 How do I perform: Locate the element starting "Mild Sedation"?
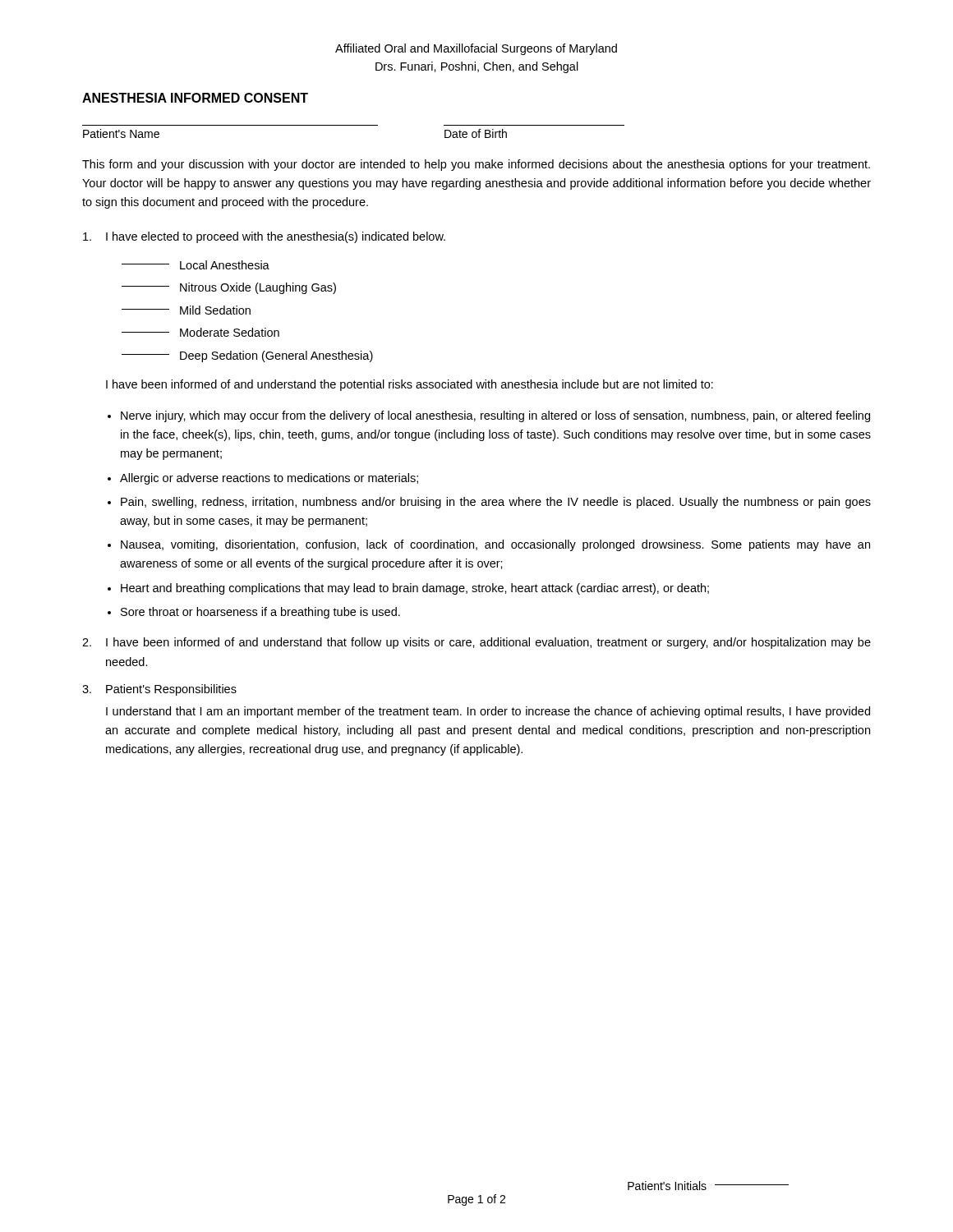pyautogui.click(x=186, y=310)
